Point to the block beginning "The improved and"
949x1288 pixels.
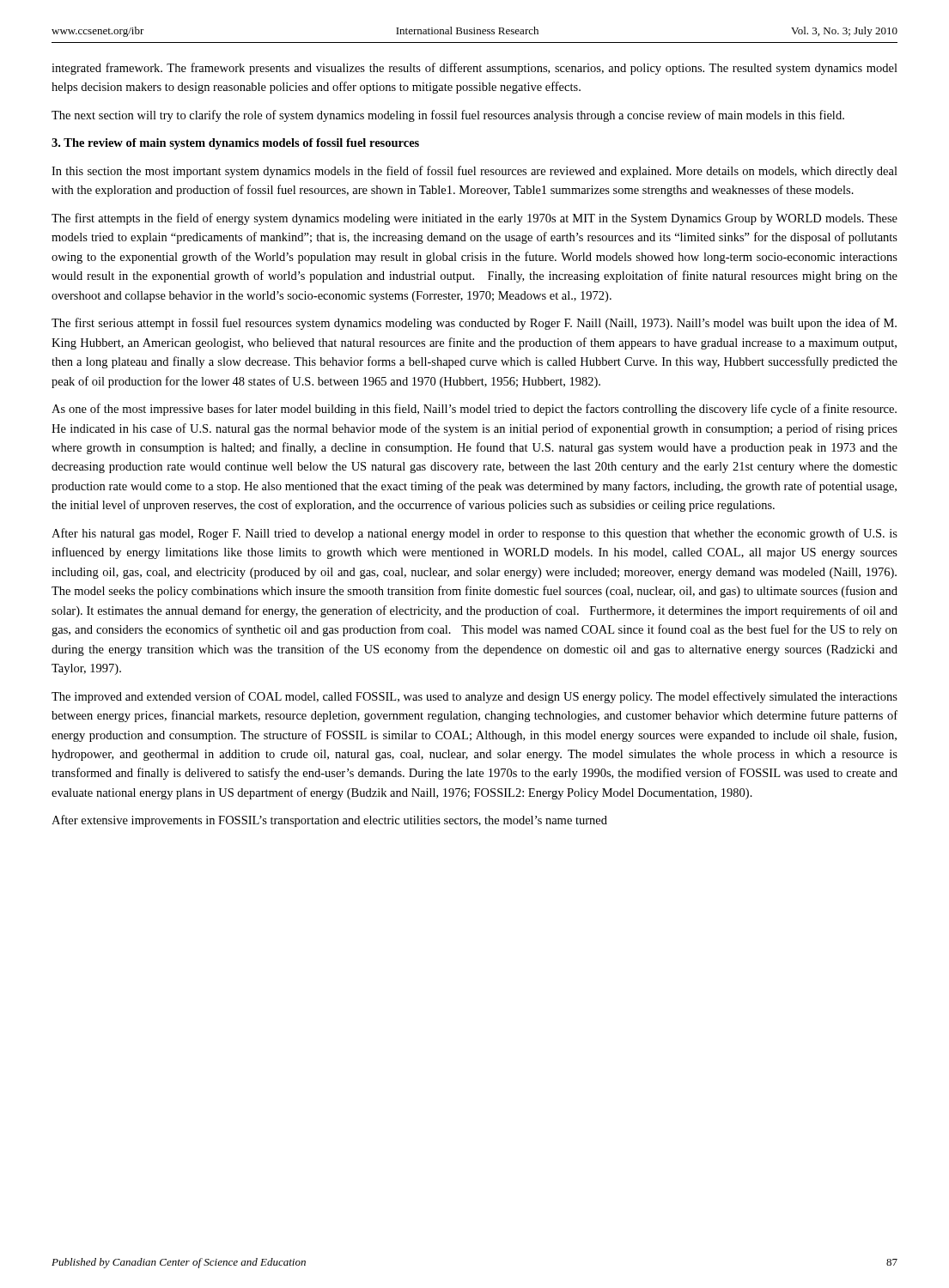(474, 744)
